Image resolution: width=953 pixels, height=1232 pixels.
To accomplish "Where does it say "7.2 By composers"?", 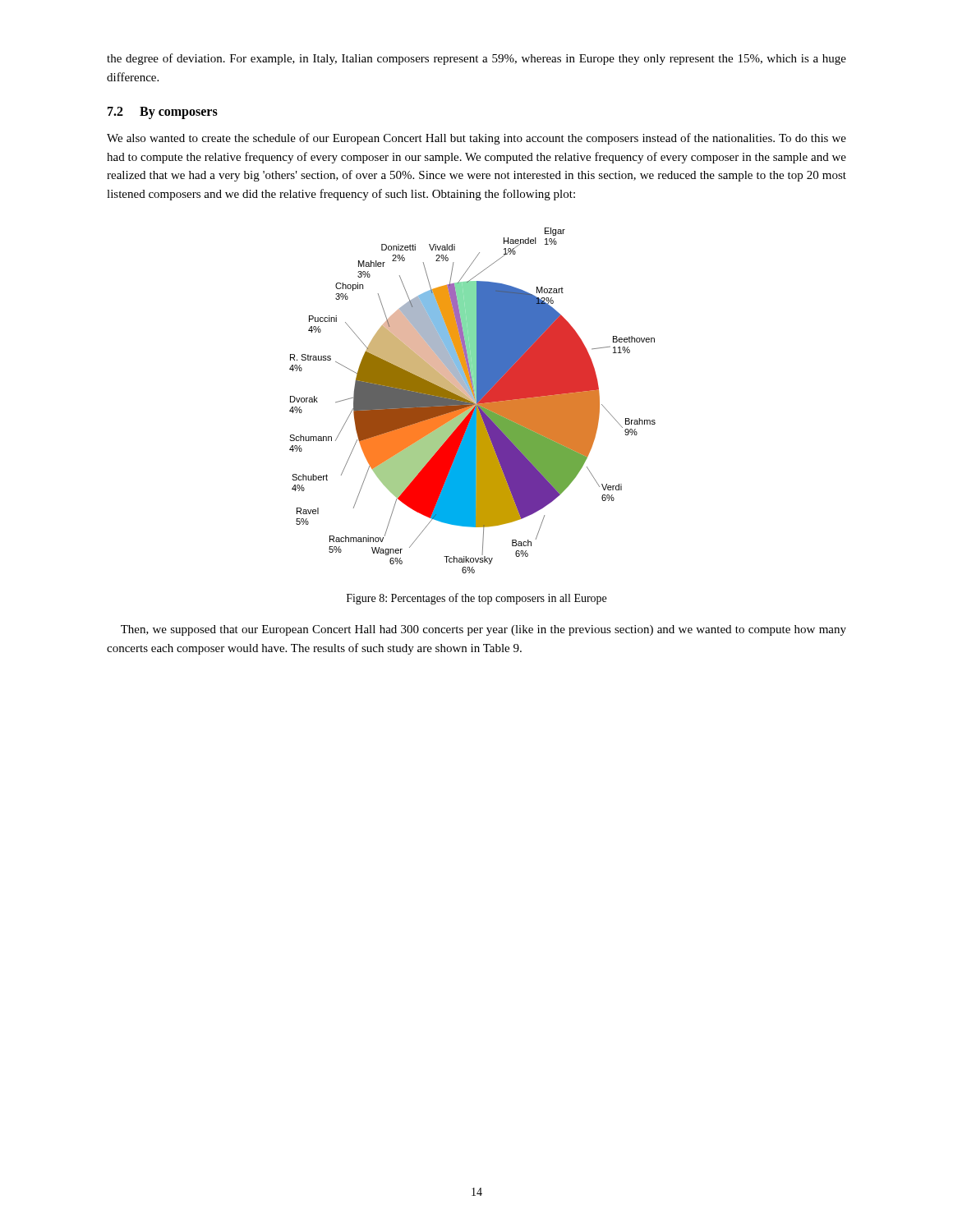I will click(x=162, y=111).
